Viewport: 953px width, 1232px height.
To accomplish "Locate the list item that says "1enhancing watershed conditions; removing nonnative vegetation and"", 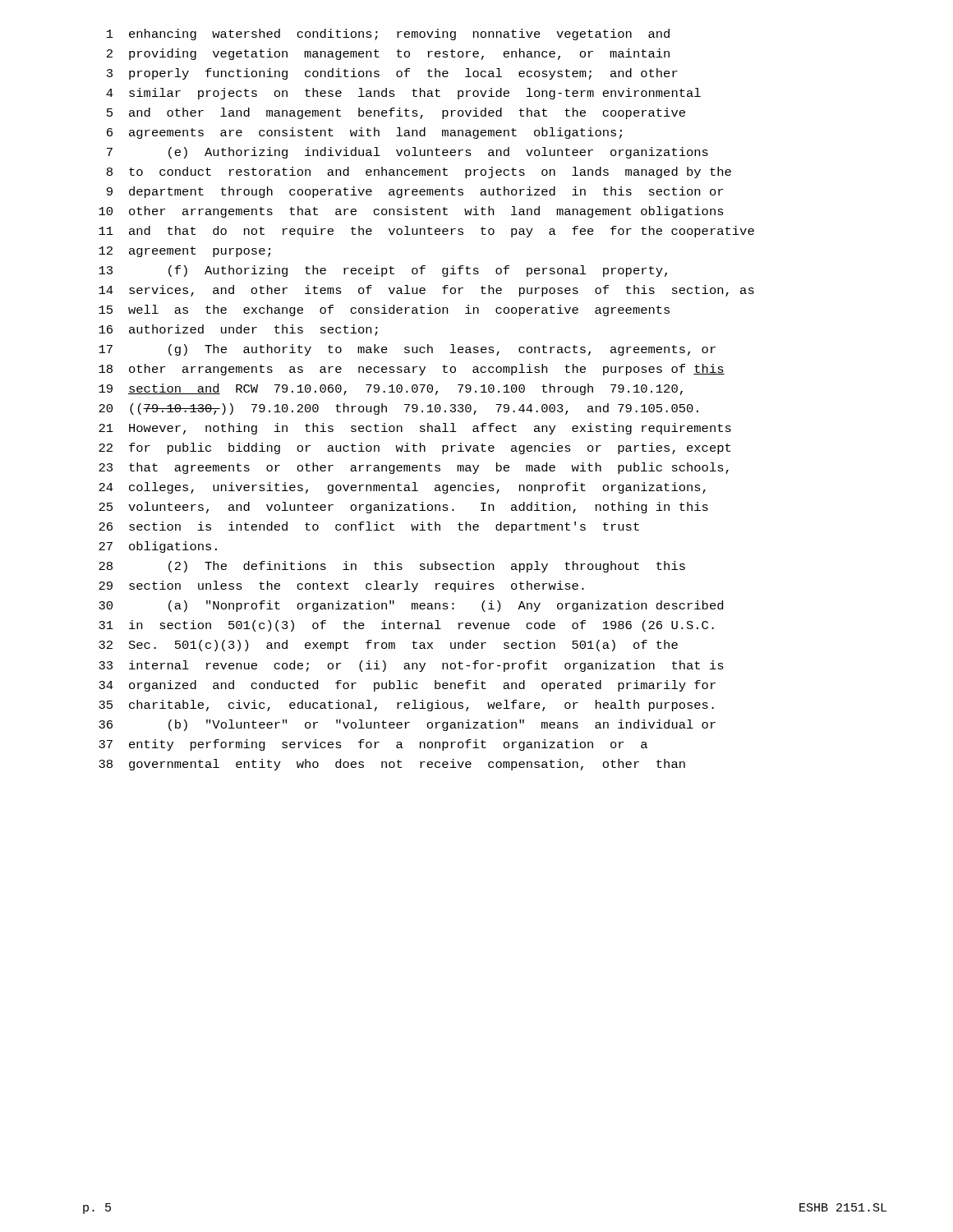I will [x=485, y=84].
